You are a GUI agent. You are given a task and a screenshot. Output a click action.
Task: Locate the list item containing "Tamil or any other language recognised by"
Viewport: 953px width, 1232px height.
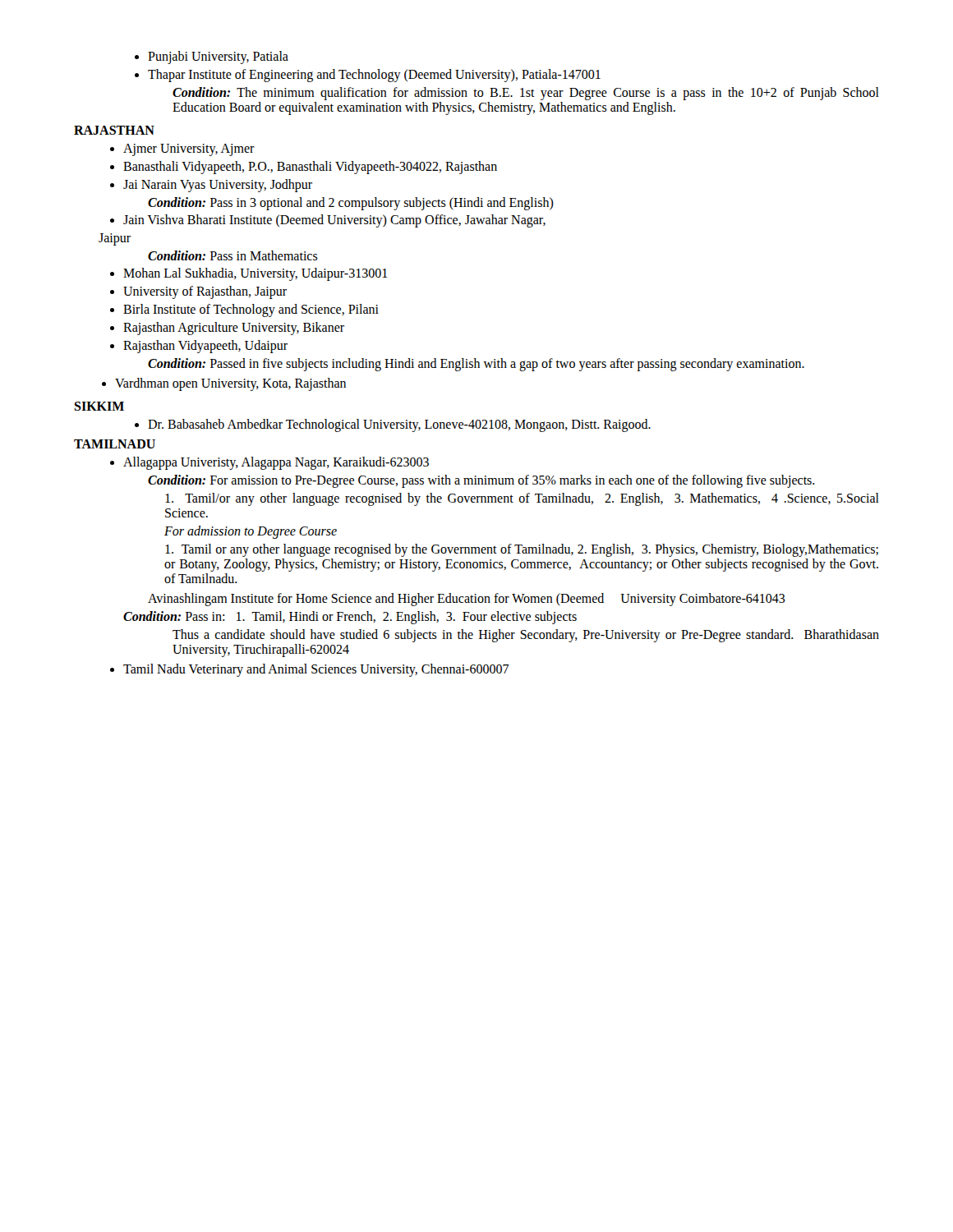click(x=513, y=564)
